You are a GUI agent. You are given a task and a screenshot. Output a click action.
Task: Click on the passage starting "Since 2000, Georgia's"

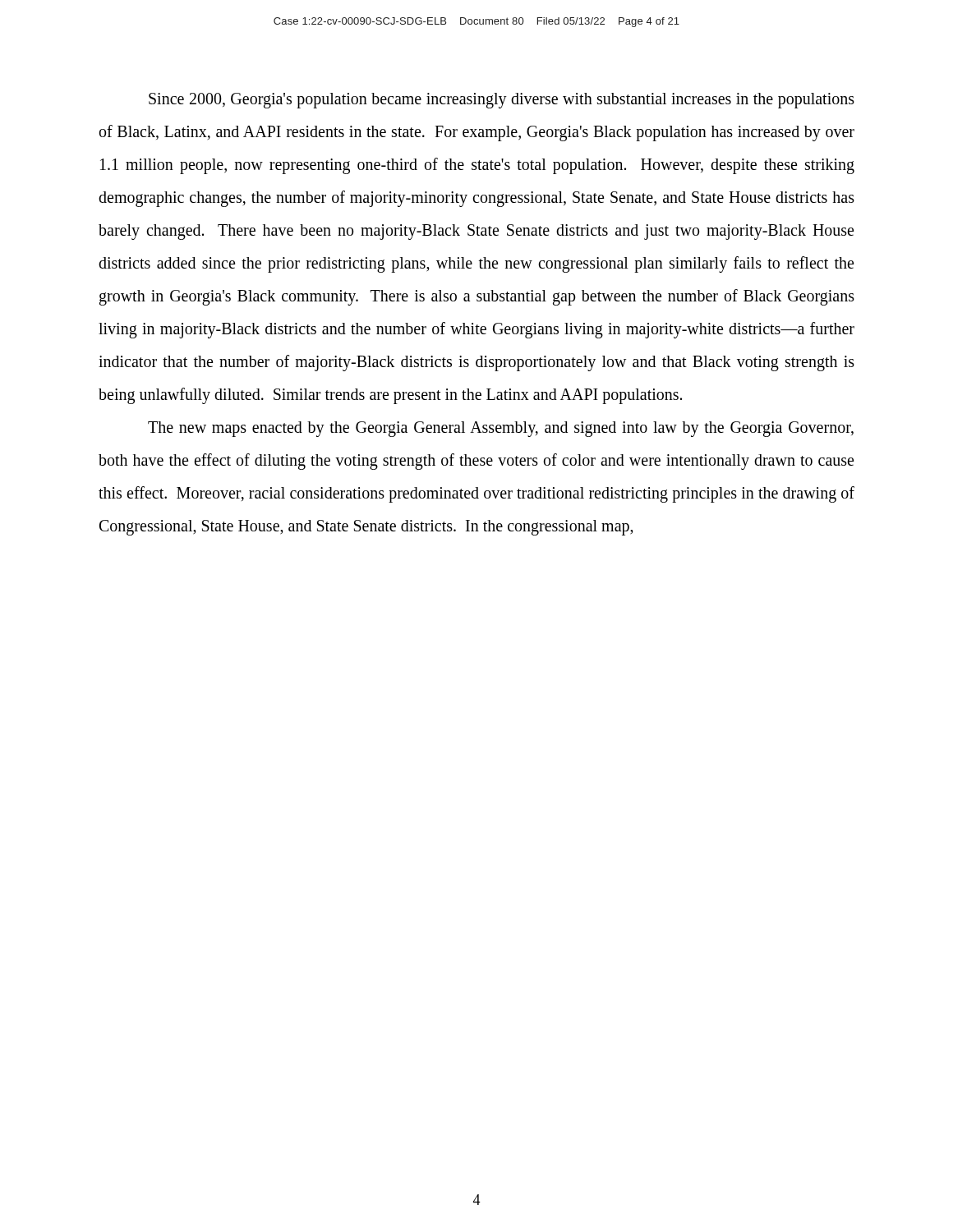click(x=476, y=312)
